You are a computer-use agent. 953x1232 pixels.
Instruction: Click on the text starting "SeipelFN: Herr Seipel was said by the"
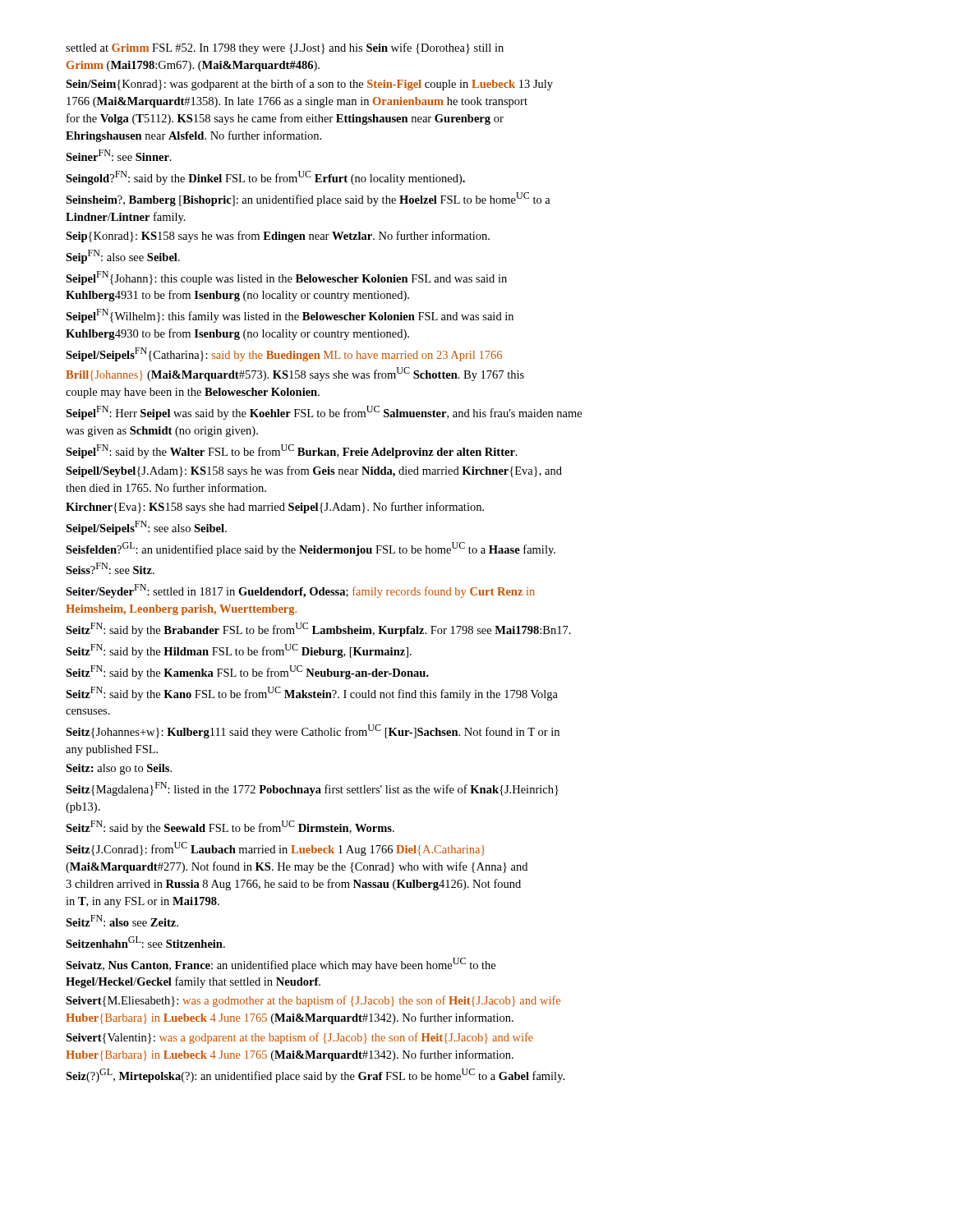click(476, 421)
